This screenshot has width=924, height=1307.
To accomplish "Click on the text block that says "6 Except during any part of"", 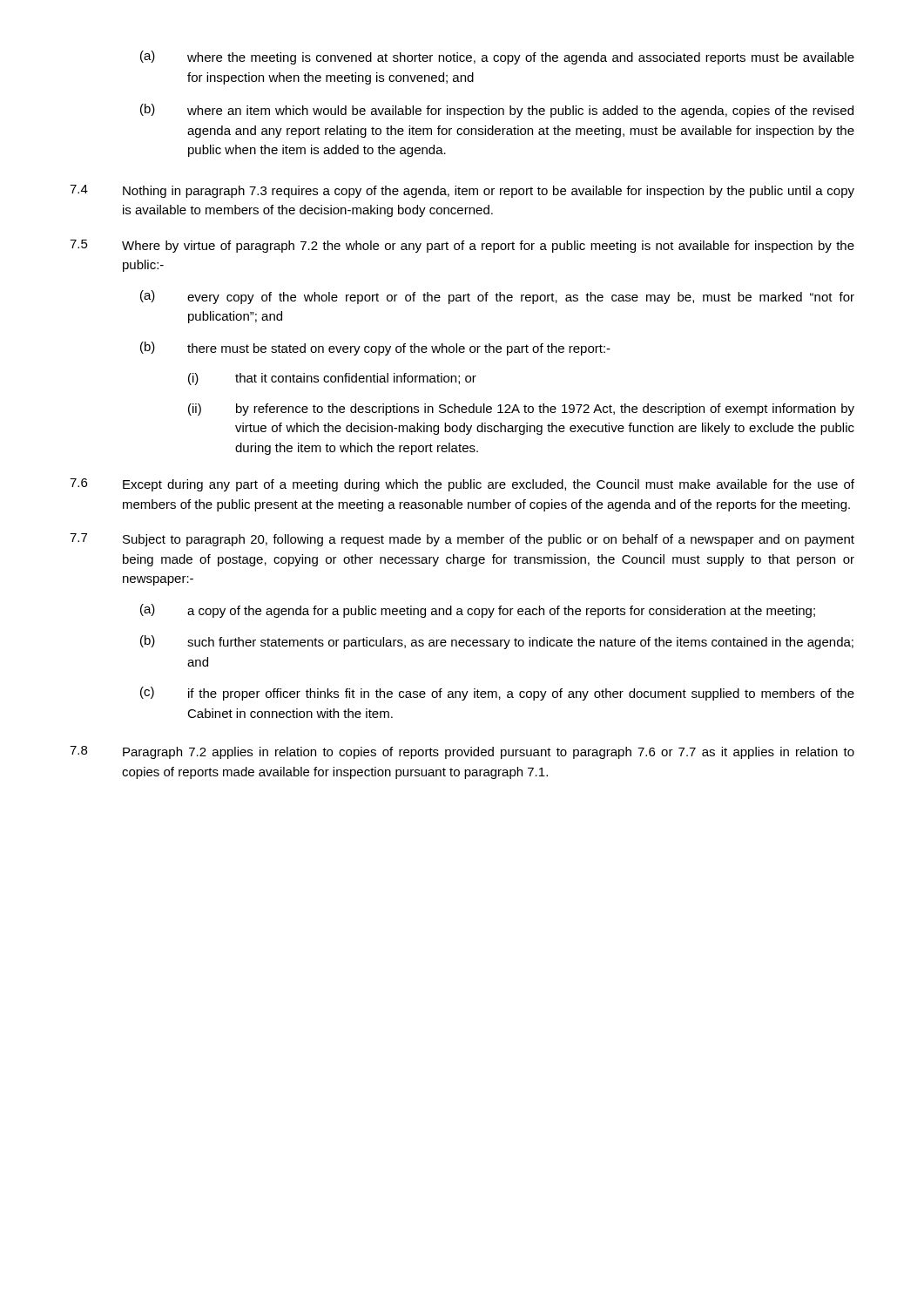I will [462, 494].
